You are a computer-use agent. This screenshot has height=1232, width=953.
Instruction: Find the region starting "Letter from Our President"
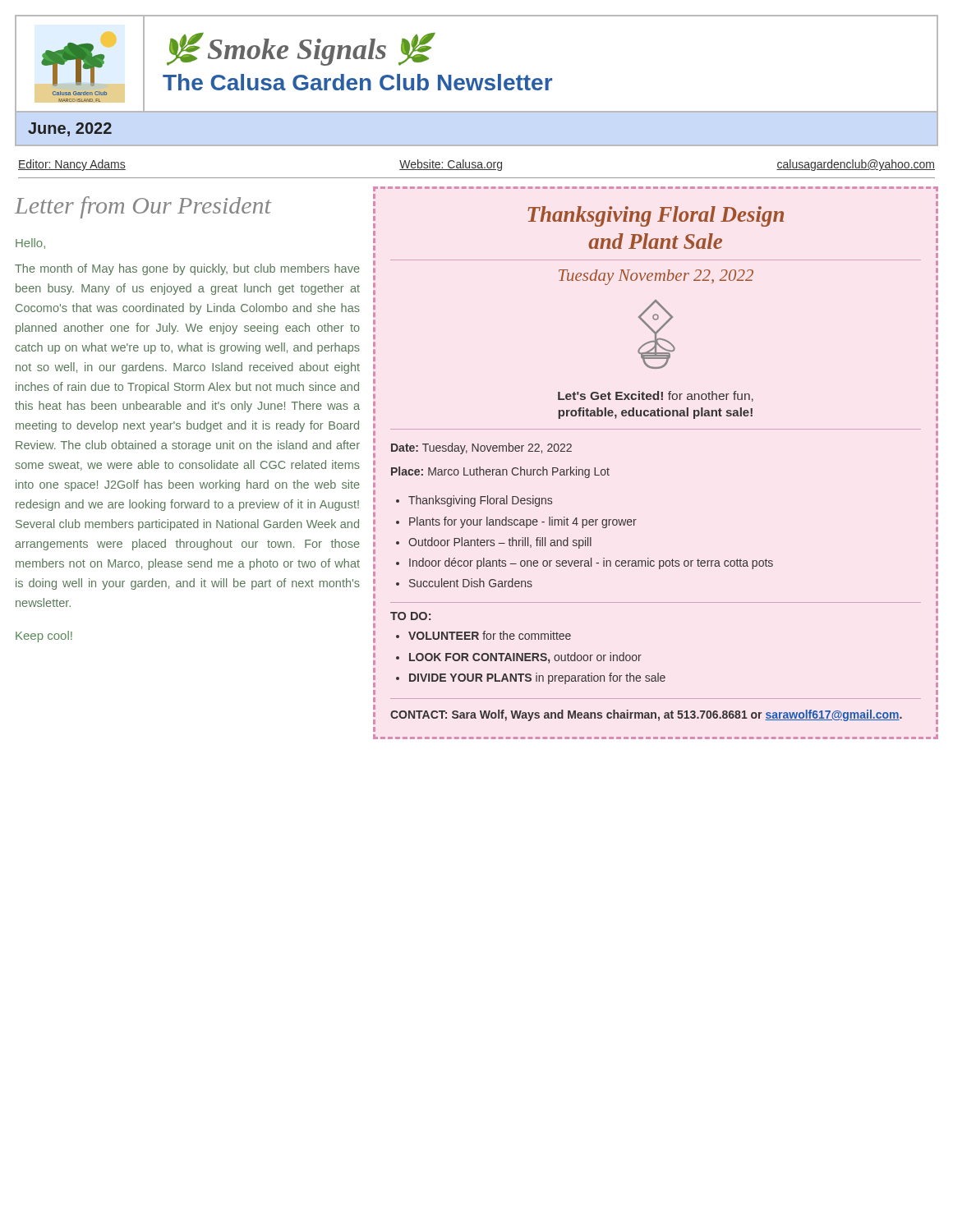click(143, 205)
